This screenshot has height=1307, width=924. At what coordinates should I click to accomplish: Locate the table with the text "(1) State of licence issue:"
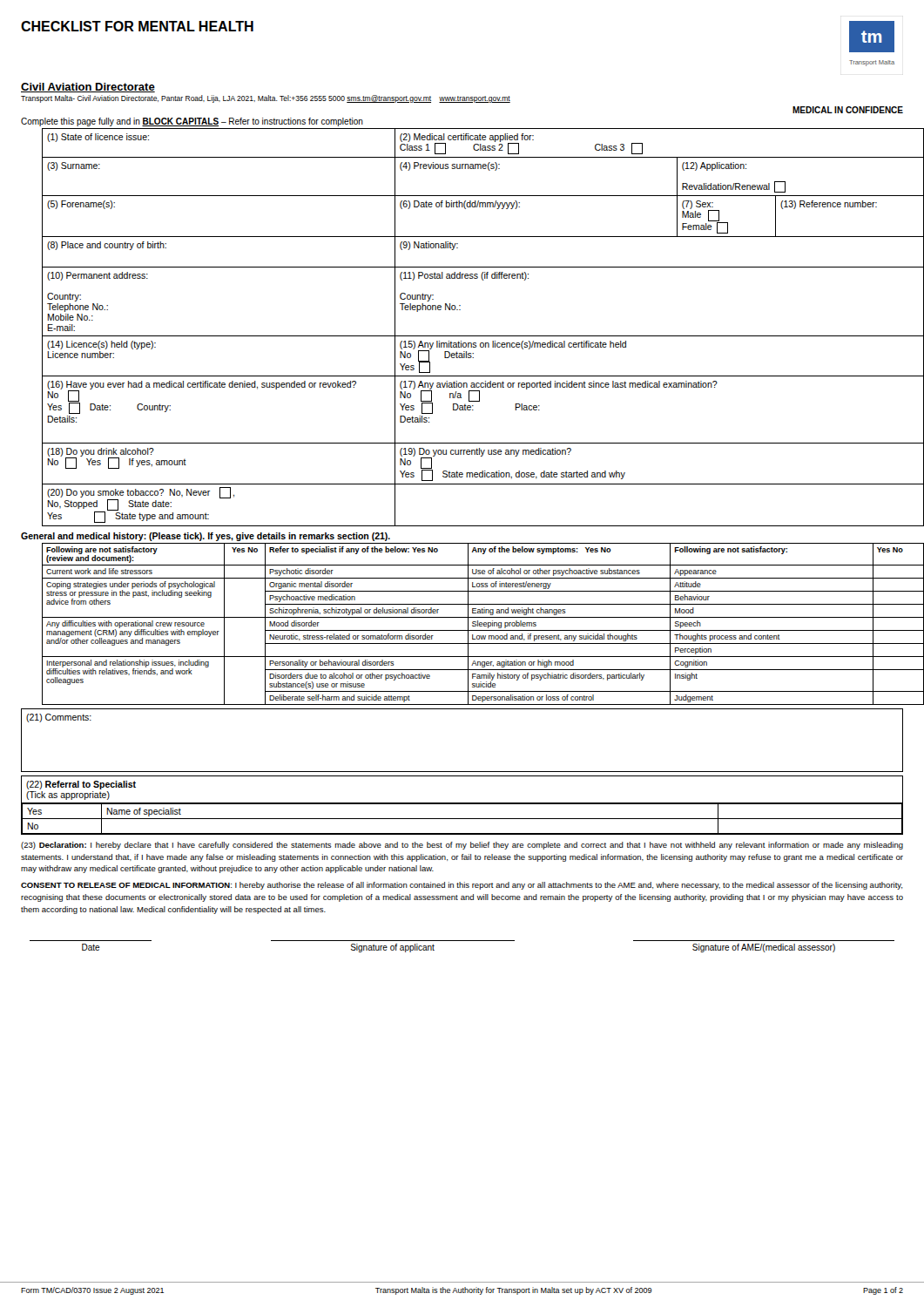(462, 327)
